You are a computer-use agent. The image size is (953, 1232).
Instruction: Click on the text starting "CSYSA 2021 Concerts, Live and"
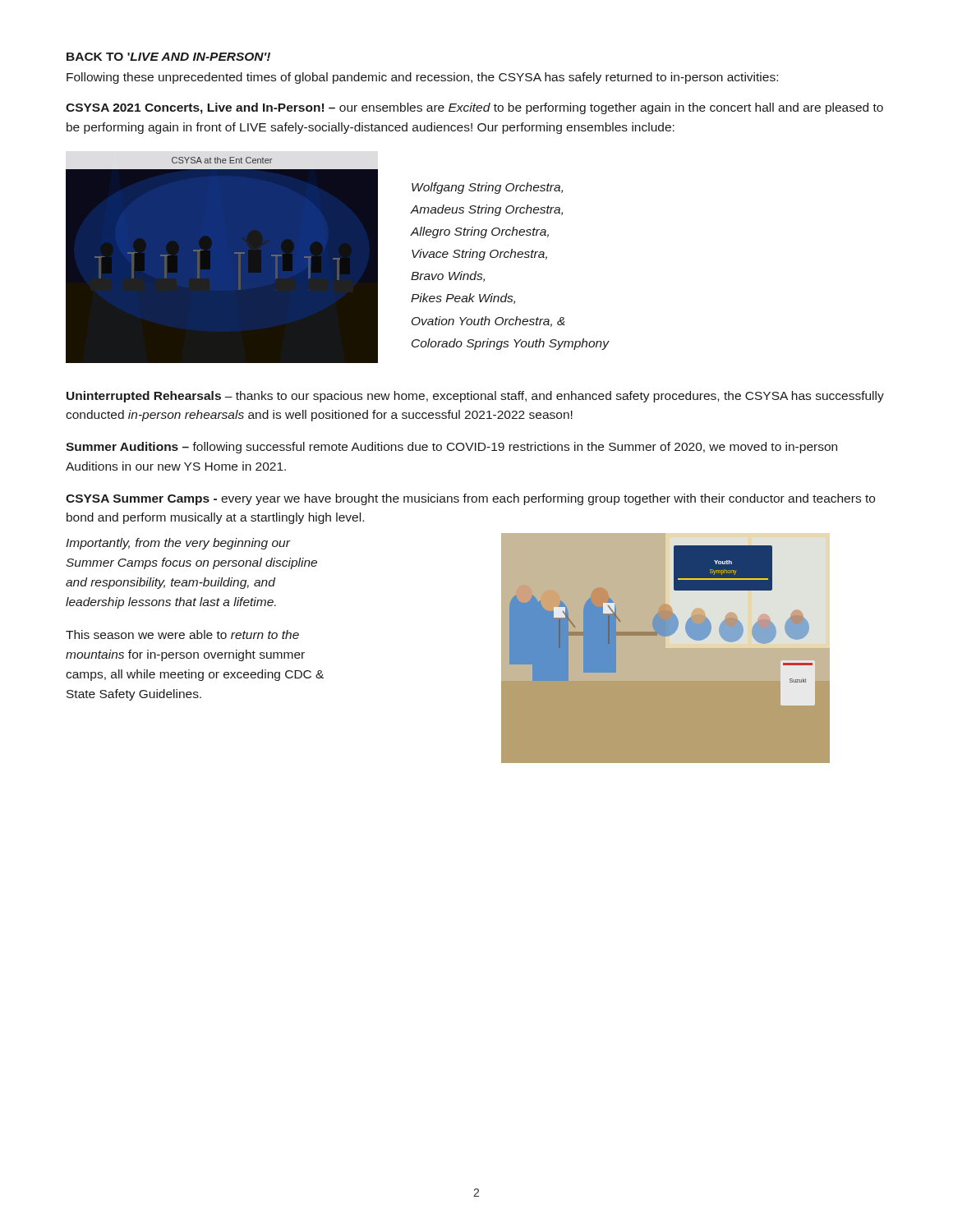pyautogui.click(x=475, y=117)
